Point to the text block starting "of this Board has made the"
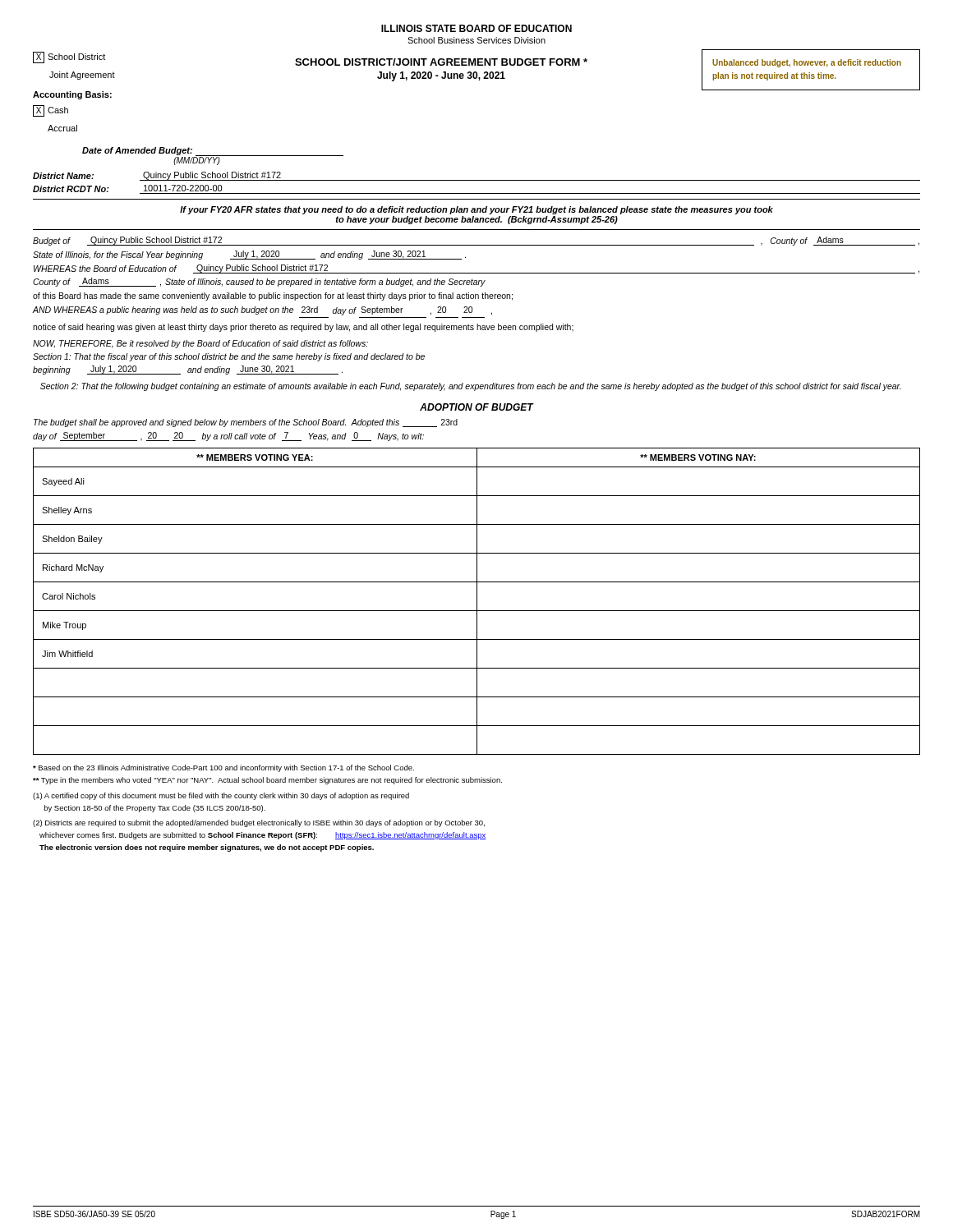Viewport: 953px width, 1232px height. click(x=273, y=304)
